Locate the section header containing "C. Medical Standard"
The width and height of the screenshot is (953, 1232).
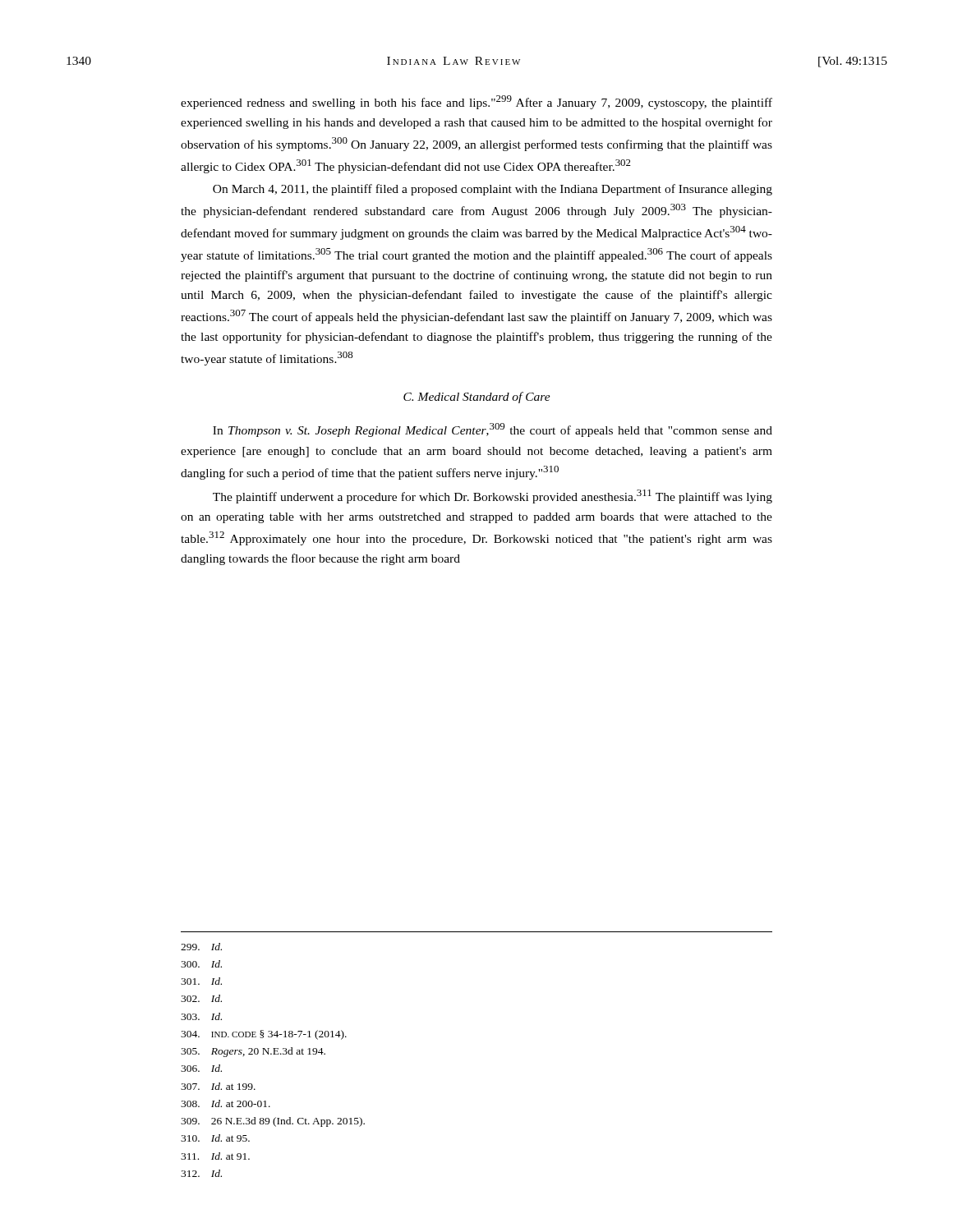click(x=476, y=397)
